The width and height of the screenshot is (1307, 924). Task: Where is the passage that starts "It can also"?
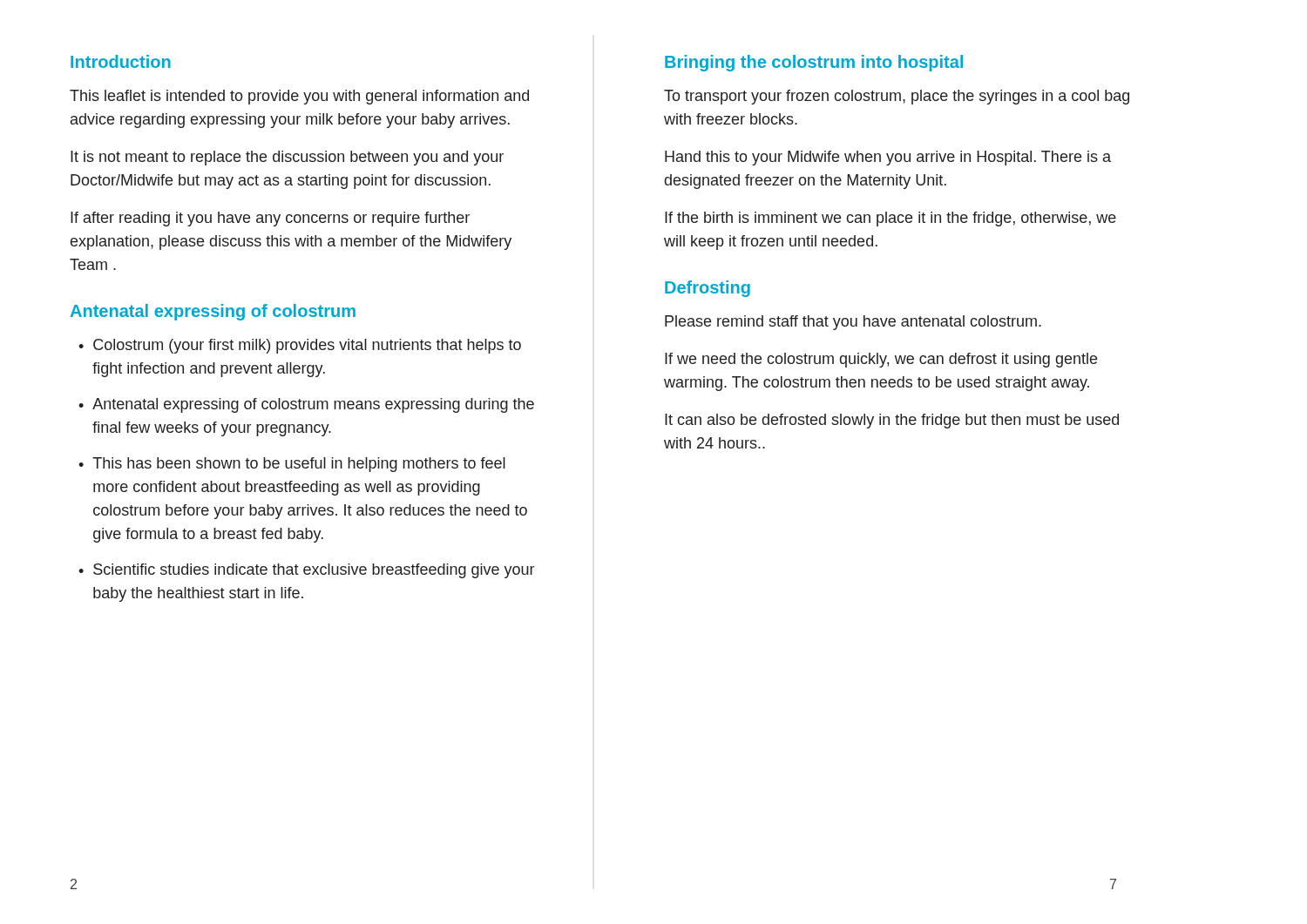(x=892, y=432)
